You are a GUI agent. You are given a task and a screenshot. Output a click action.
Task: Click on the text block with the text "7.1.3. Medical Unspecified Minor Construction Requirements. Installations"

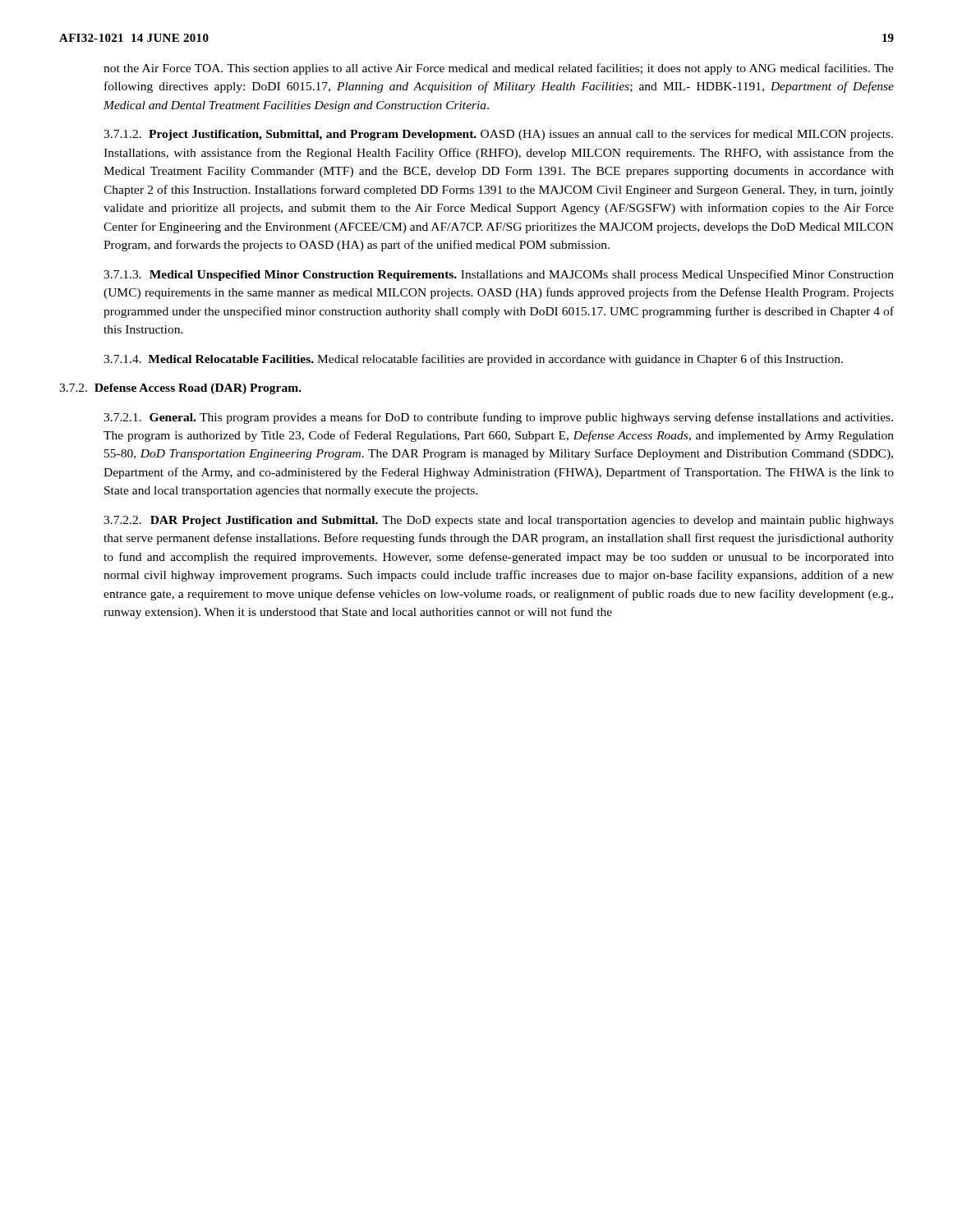pyautogui.click(x=499, y=301)
